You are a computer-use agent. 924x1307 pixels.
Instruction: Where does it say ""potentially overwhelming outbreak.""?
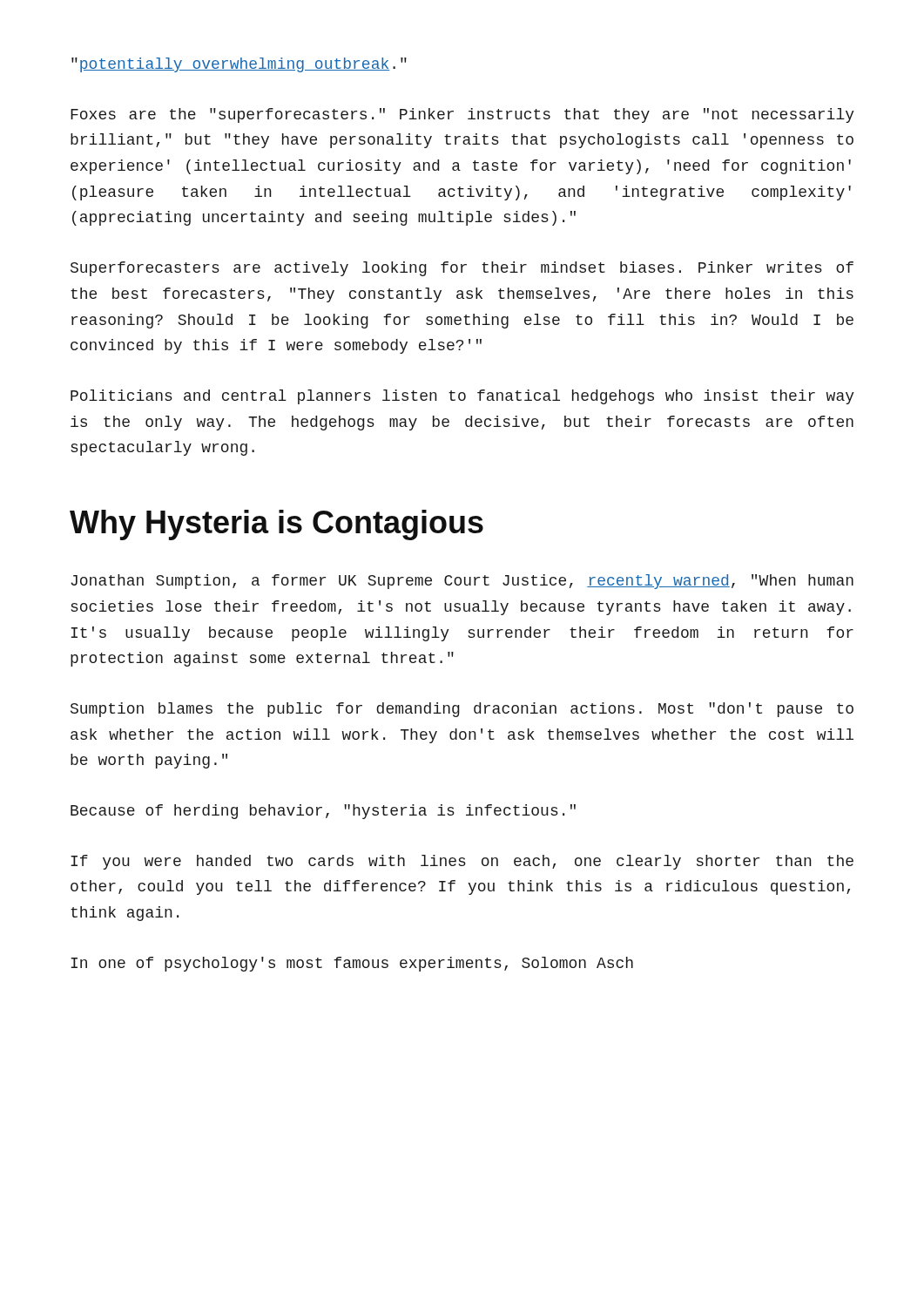tap(239, 65)
